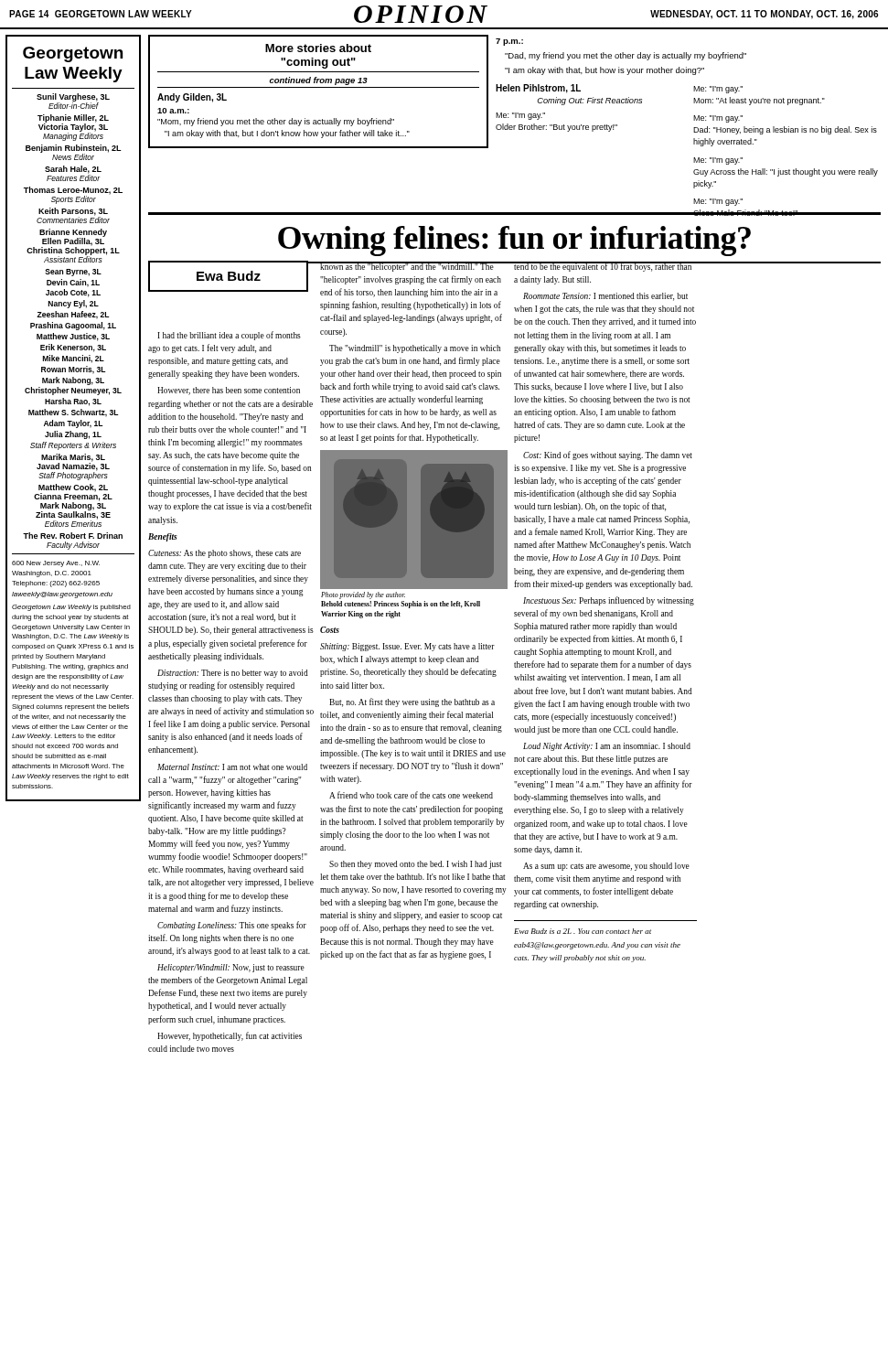This screenshot has width=888, height=1372.
Task: Click where it says "Benjamin Rubinstein, 2L"
Action: pos(73,148)
